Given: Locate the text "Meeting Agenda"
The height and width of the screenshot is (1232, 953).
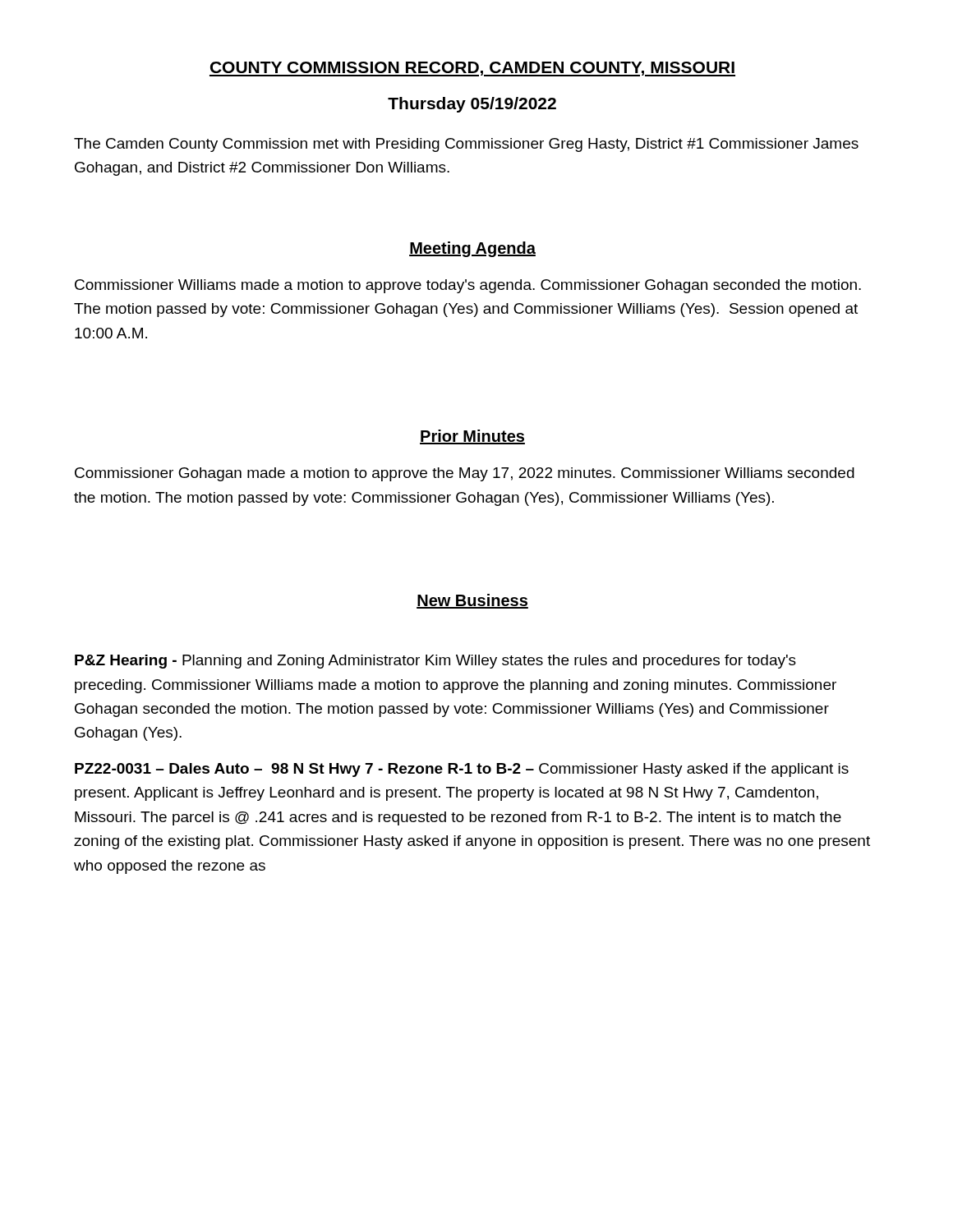Looking at the screenshot, I should click(472, 248).
